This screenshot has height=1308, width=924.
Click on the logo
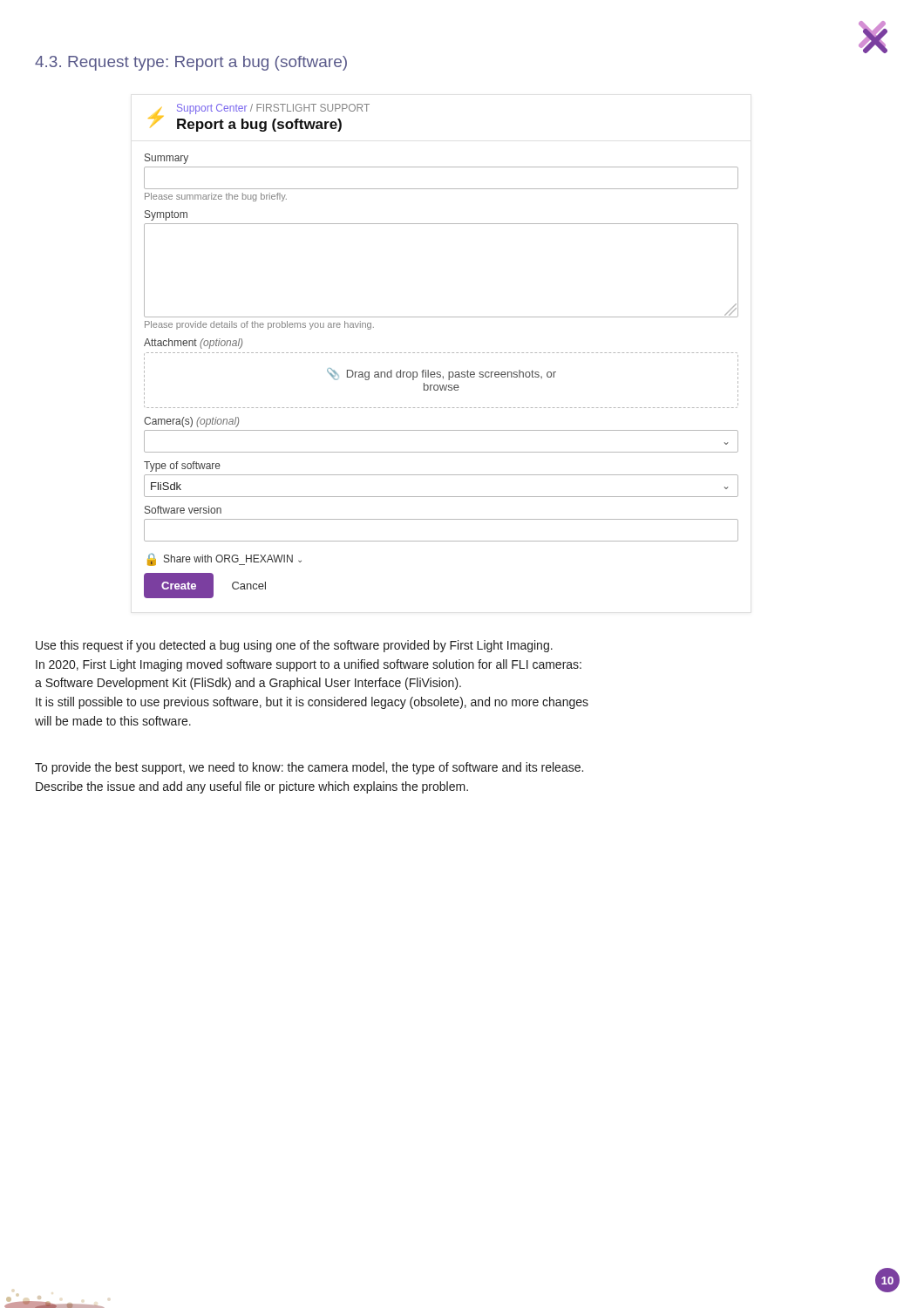[874, 41]
